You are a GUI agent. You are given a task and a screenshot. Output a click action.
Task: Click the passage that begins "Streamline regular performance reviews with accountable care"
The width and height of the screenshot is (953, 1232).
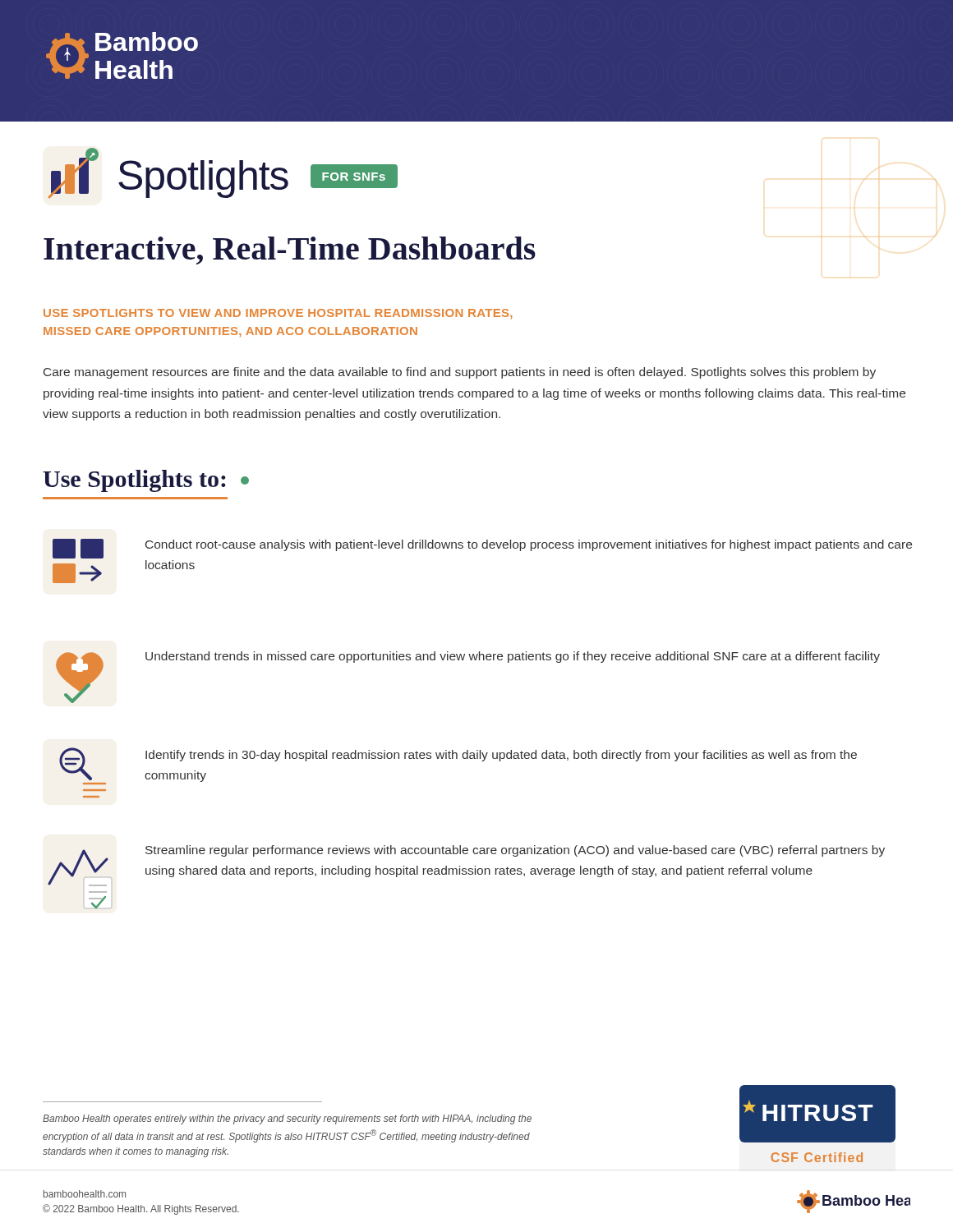478,874
